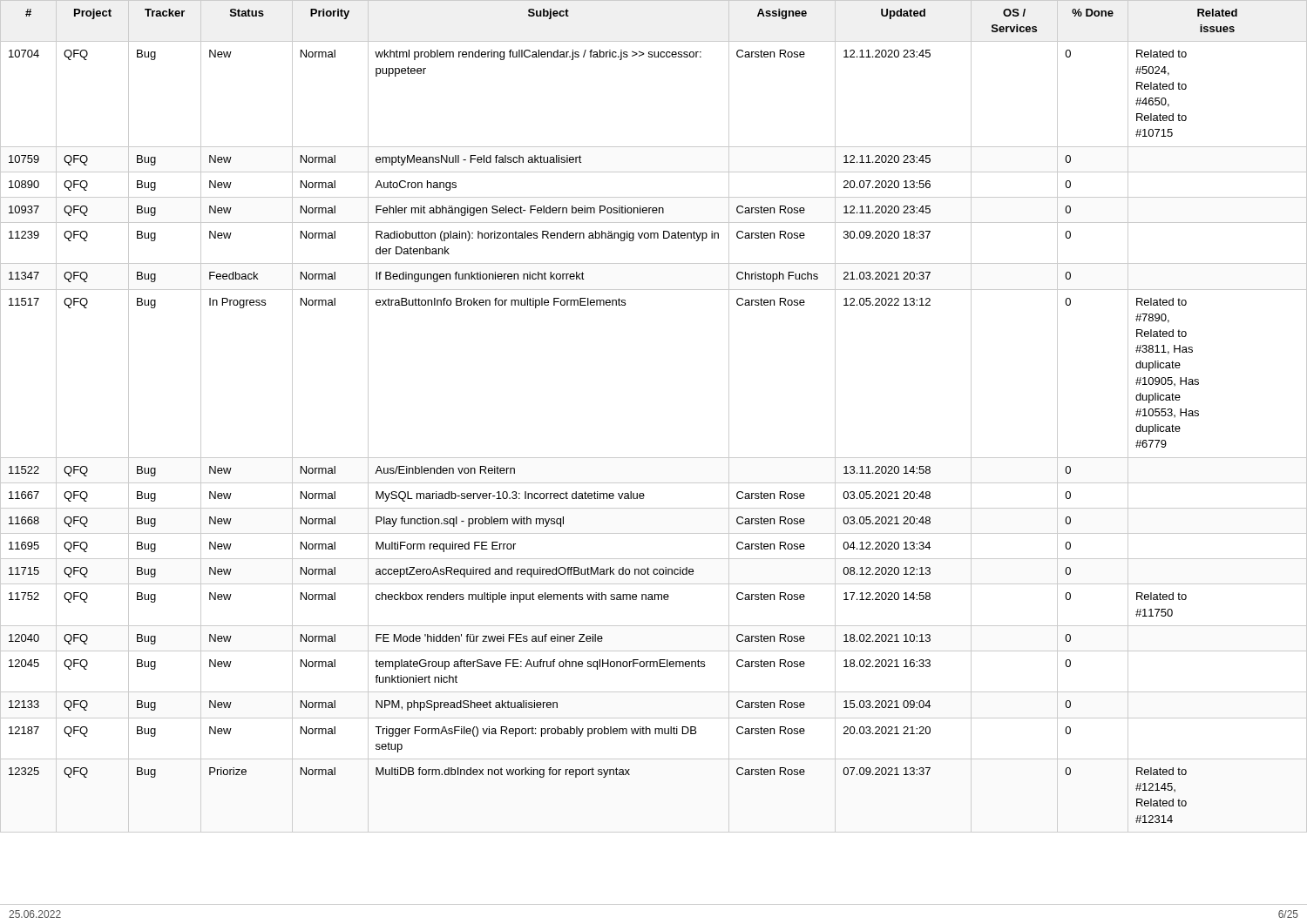Viewport: 1307px width, 924px height.
Task: Click on the table containing "OS / Services"
Action: tap(654, 452)
